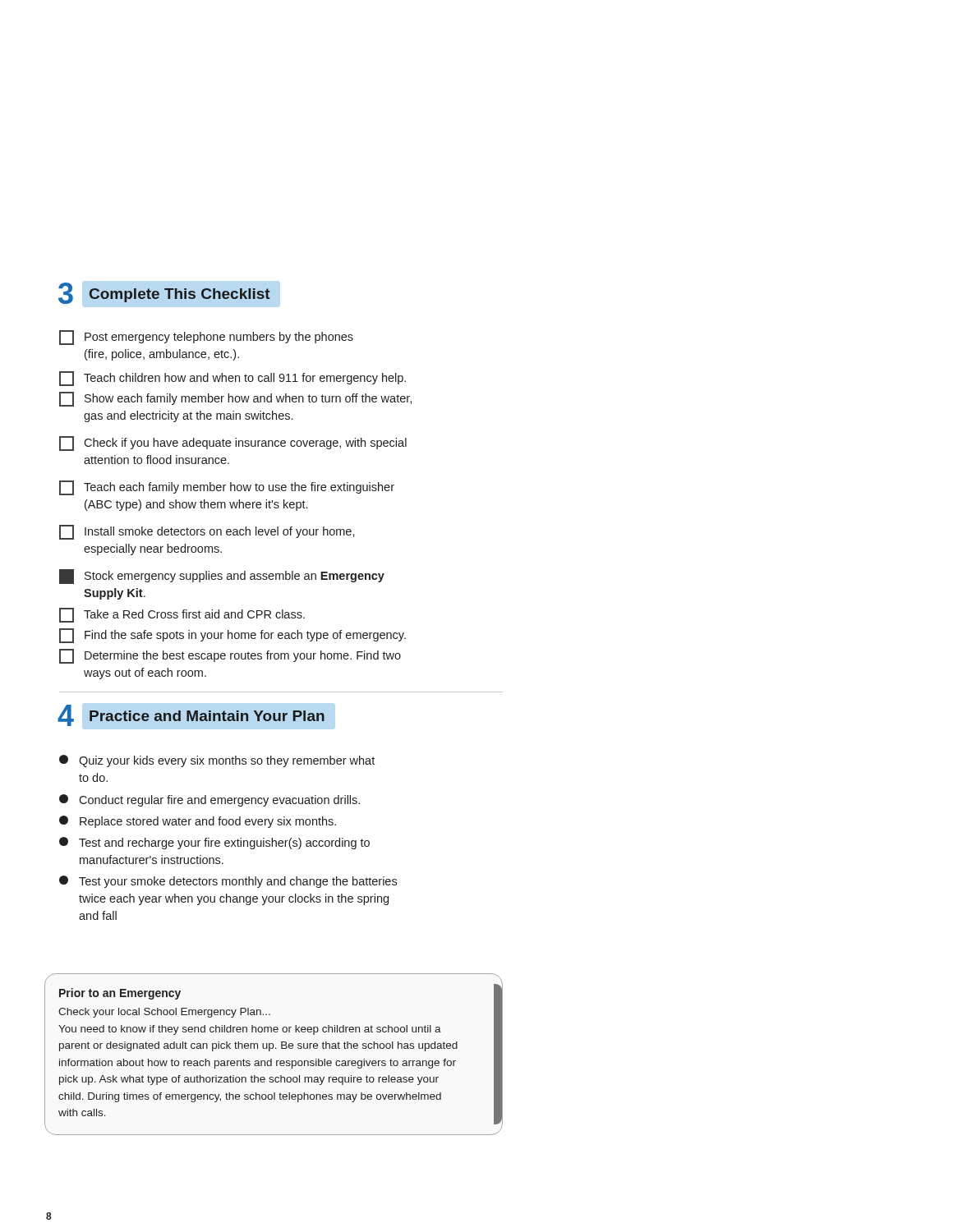Image resolution: width=953 pixels, height=1232 pixels.
Task: Find the element starting "Stock emergency supplies and"
Action: tap(222, 585)
